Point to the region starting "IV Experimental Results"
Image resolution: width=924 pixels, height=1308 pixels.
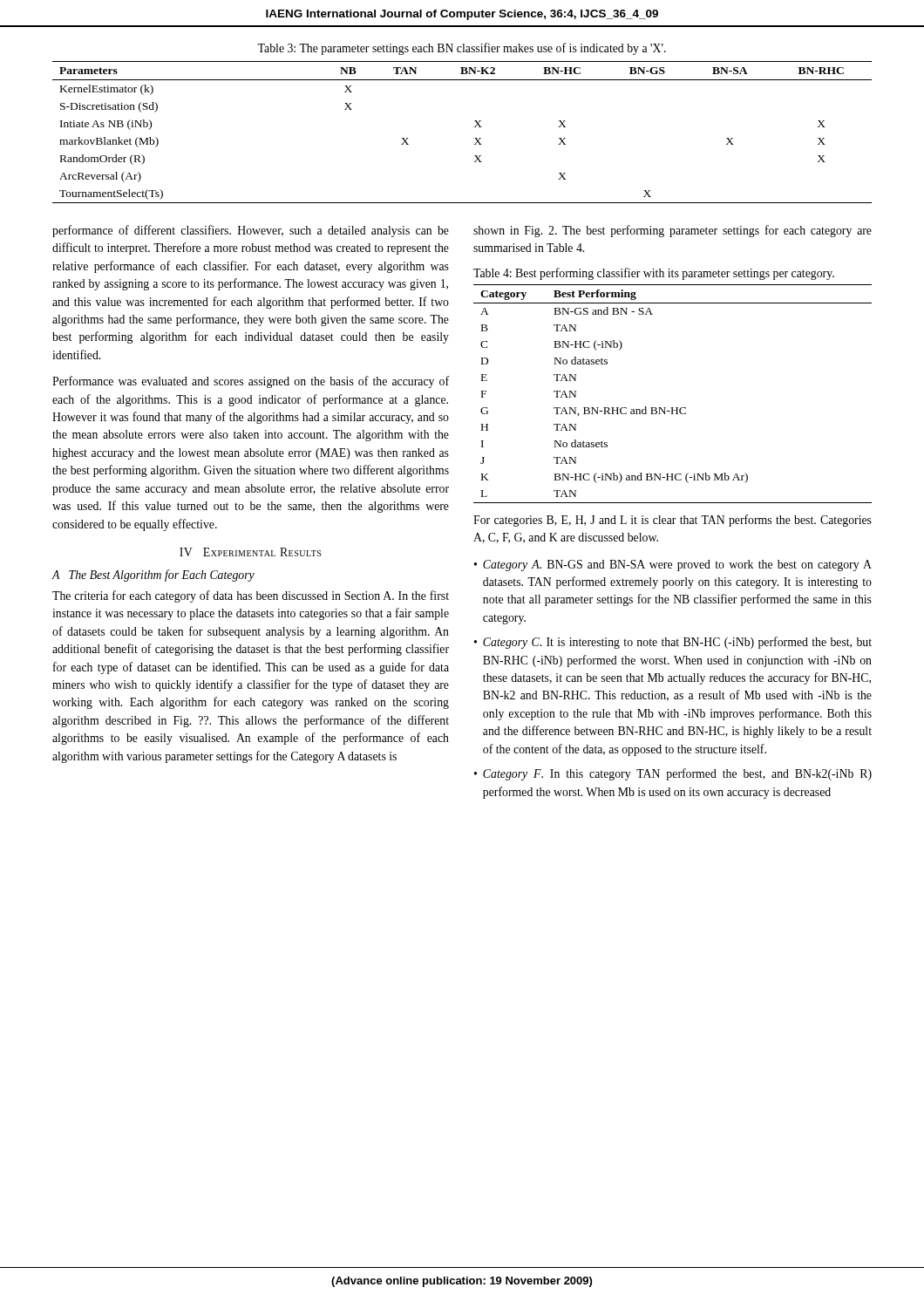coord(251,552)
